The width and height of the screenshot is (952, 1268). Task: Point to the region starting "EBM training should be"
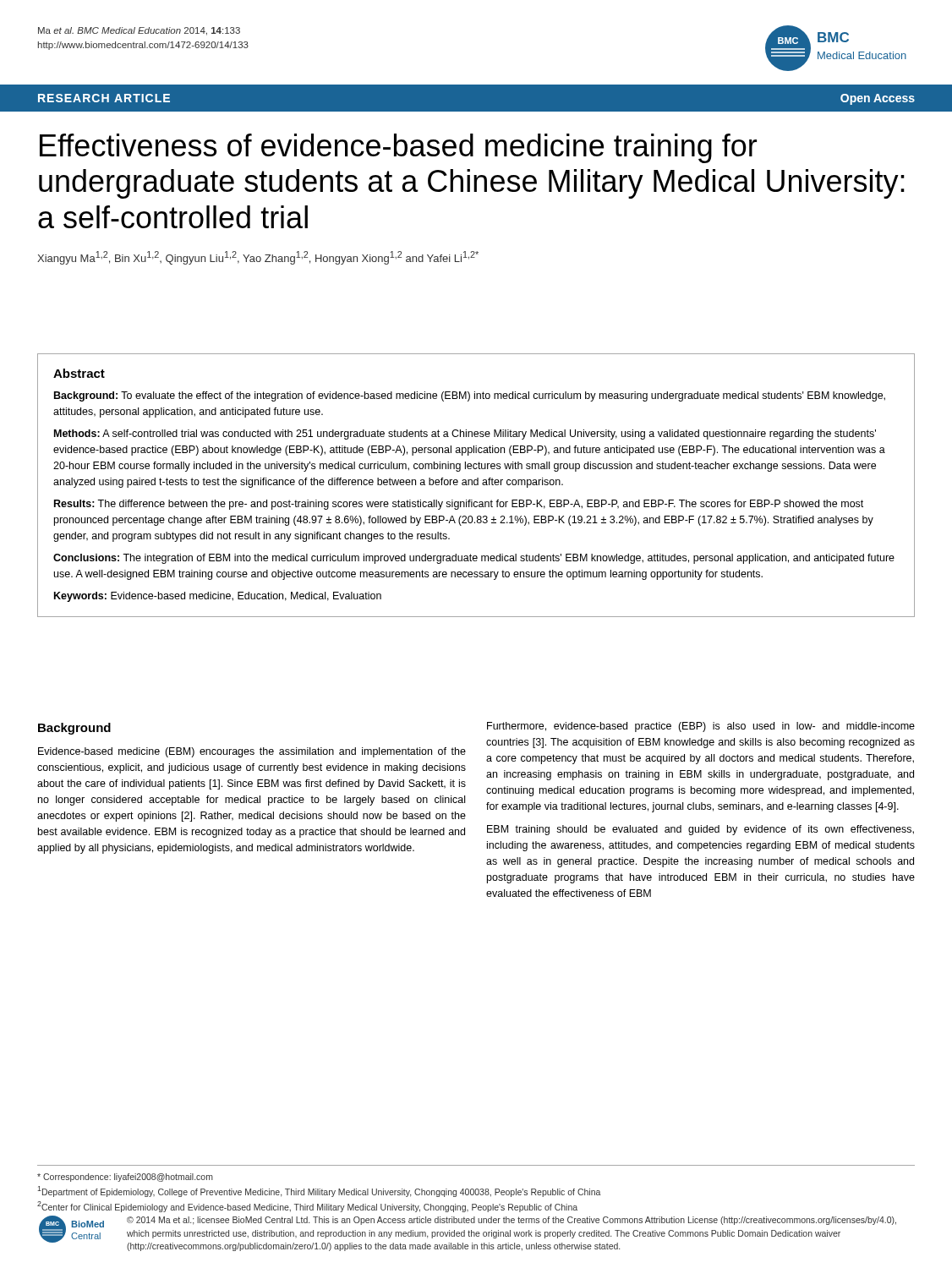(x=700, y=861)
